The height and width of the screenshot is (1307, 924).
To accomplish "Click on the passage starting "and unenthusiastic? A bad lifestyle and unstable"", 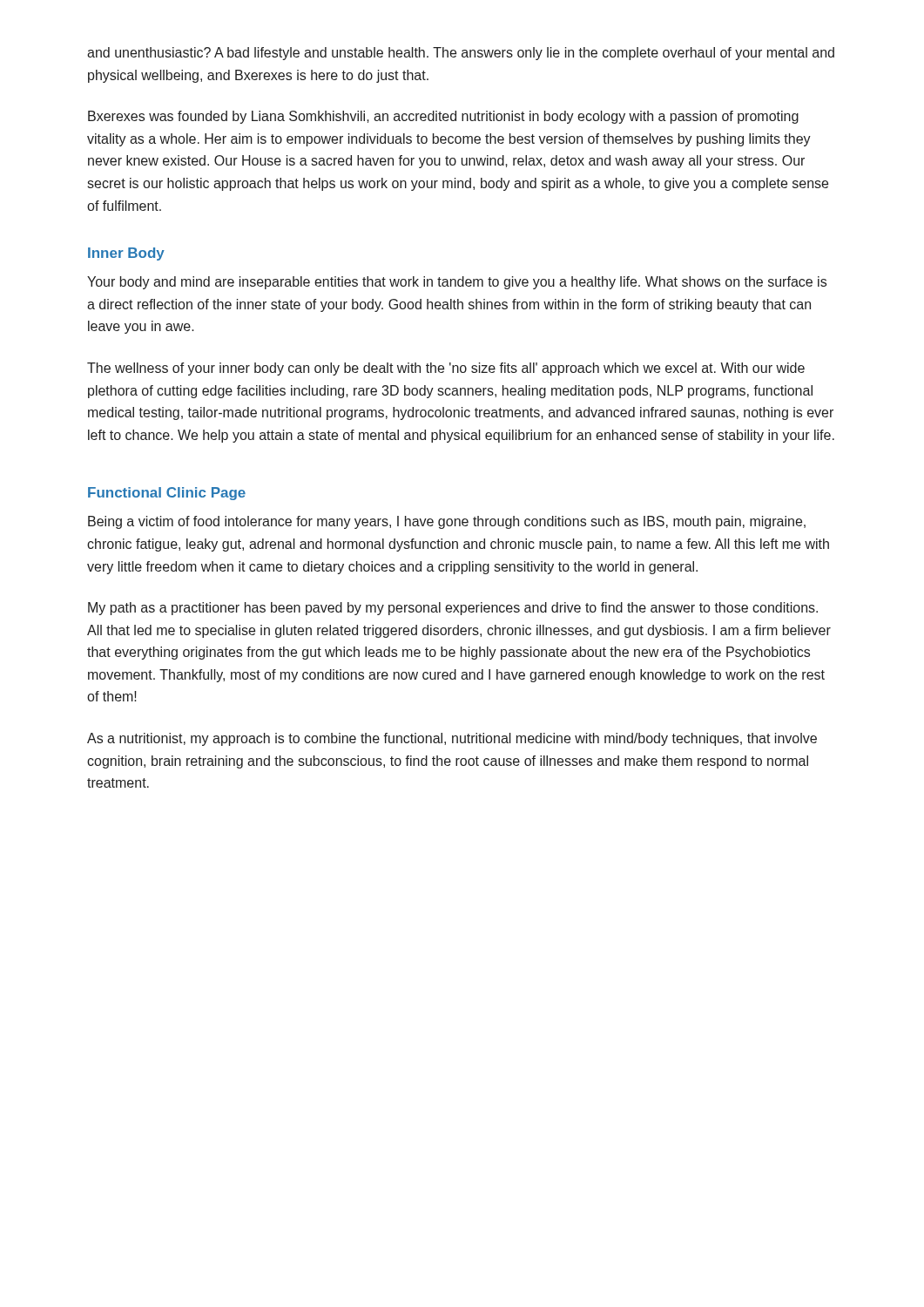I will pyautogui.click(x=461, y=64).
